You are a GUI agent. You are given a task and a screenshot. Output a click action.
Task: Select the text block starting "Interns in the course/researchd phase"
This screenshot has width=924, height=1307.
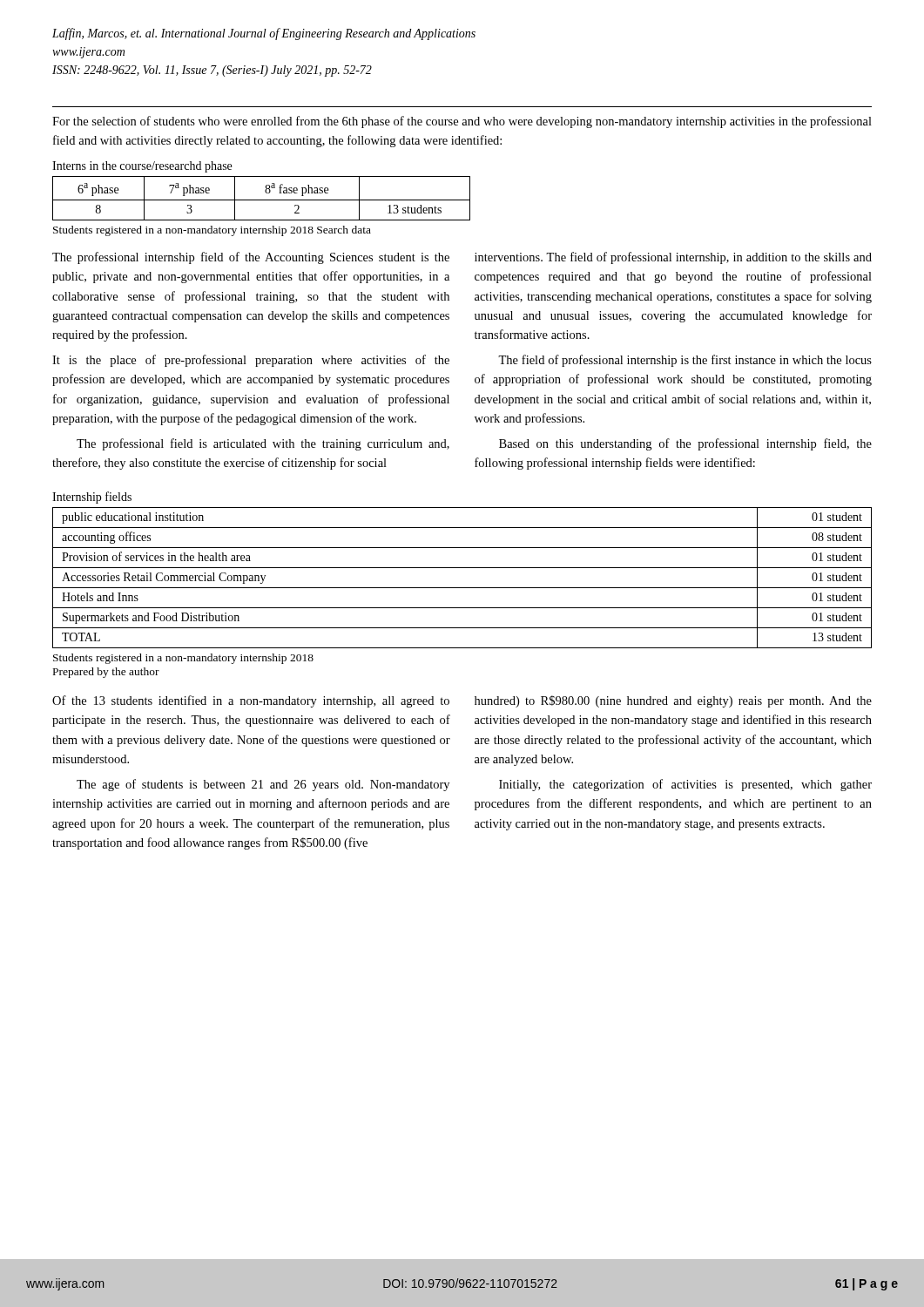tap(142, 166)
